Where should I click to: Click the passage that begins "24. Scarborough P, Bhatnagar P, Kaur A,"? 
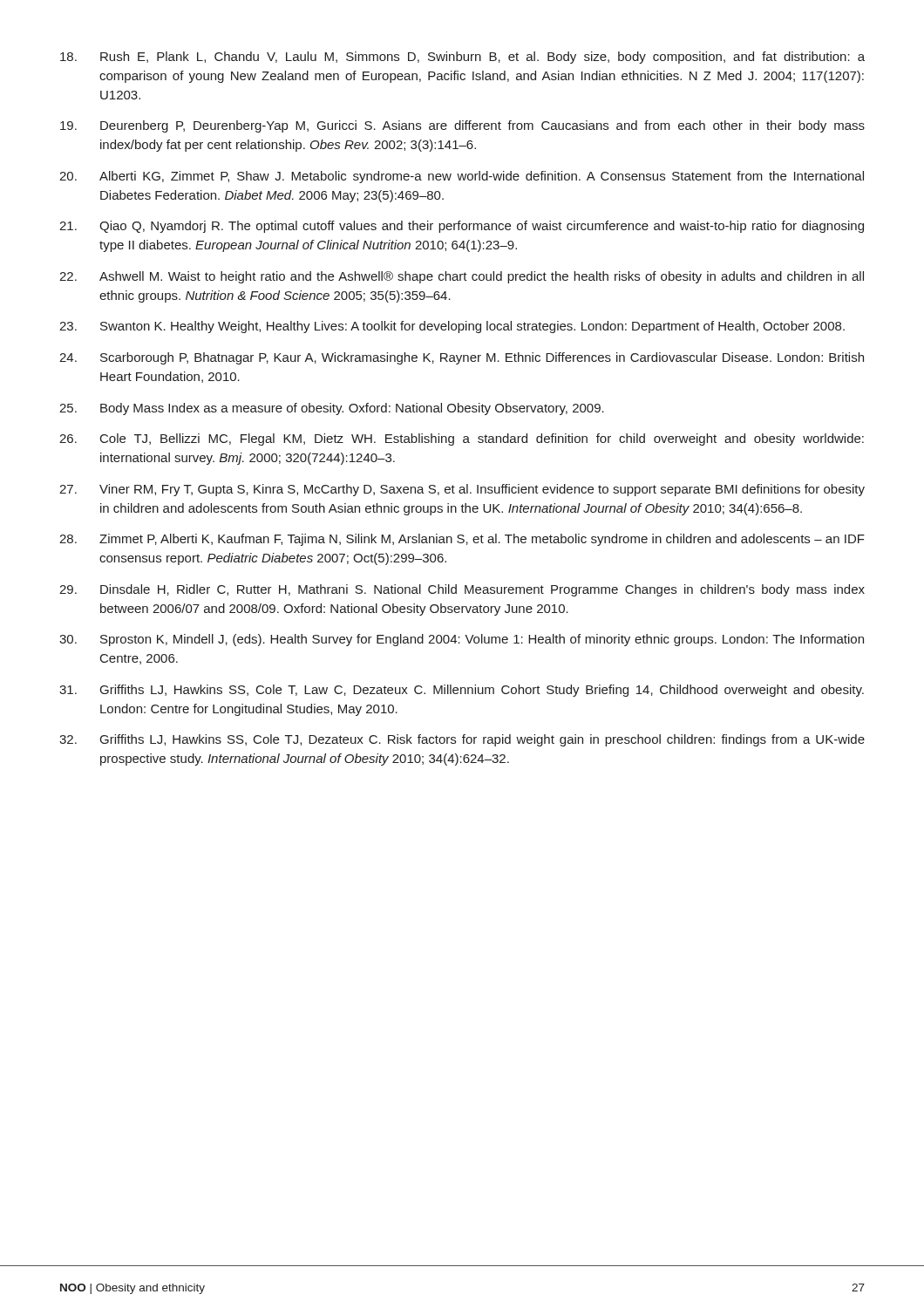point(462,367)
